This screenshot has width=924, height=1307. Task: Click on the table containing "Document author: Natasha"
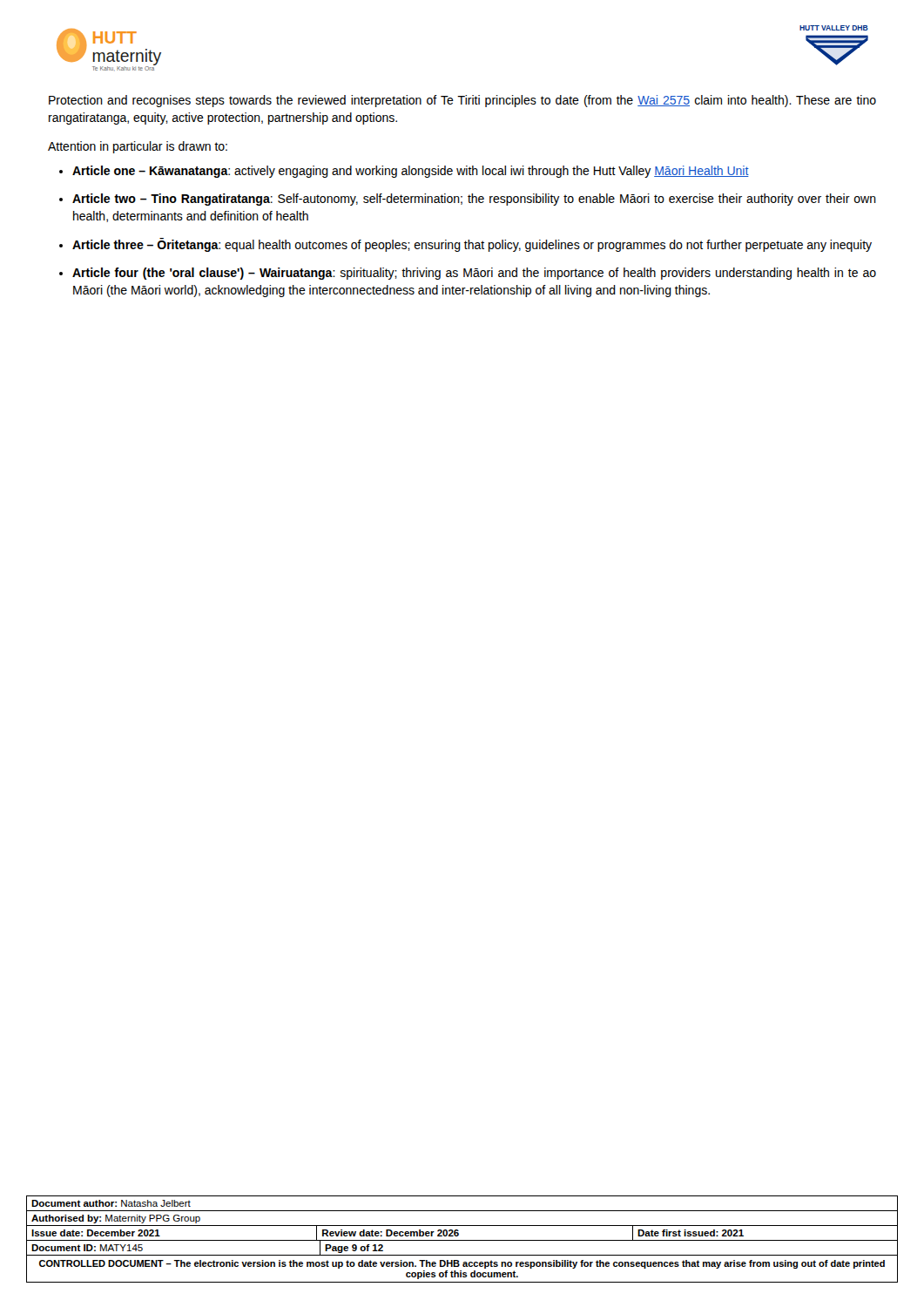(x=462, y=1239)
